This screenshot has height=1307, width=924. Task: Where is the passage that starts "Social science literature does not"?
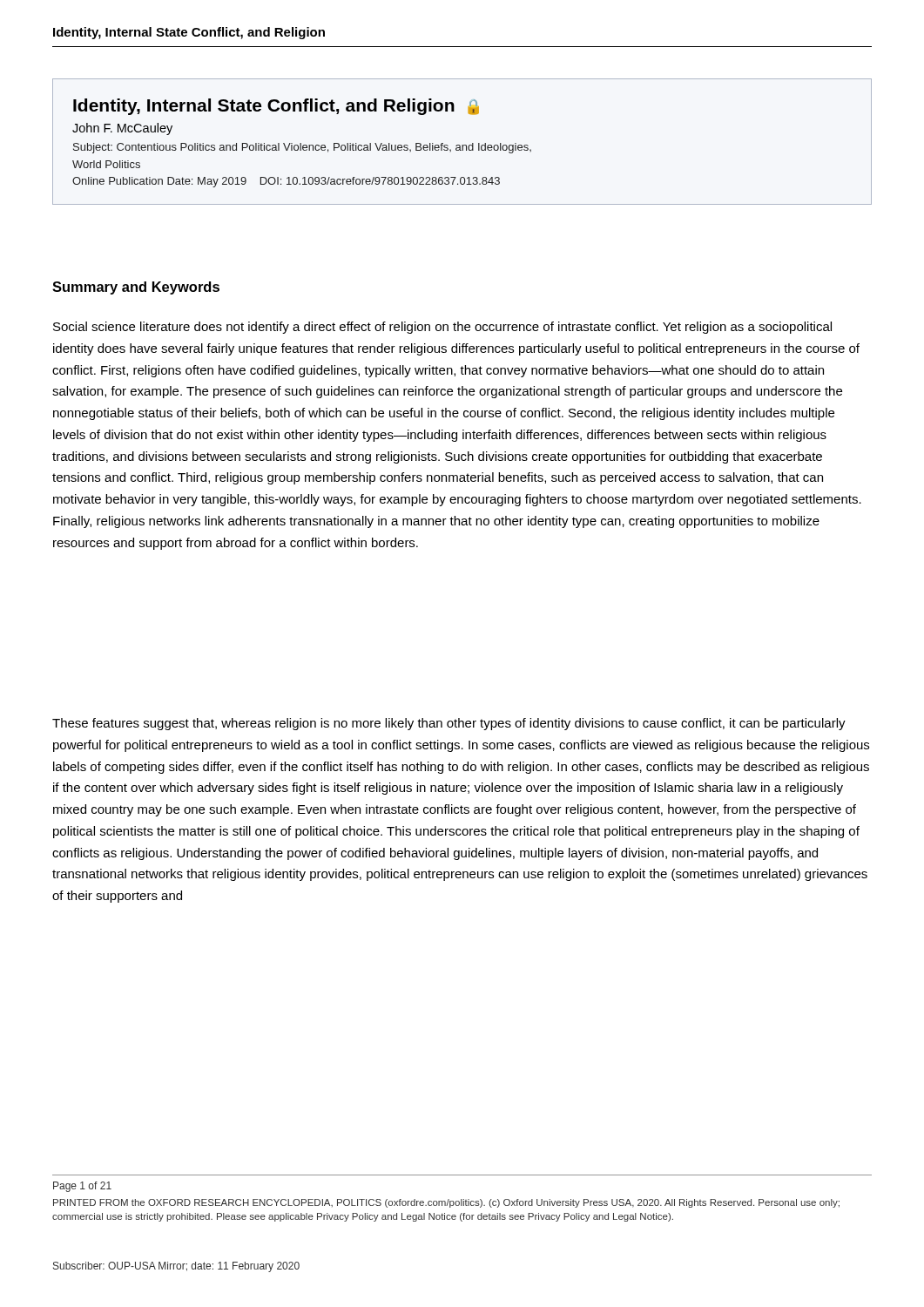[457, 434]
